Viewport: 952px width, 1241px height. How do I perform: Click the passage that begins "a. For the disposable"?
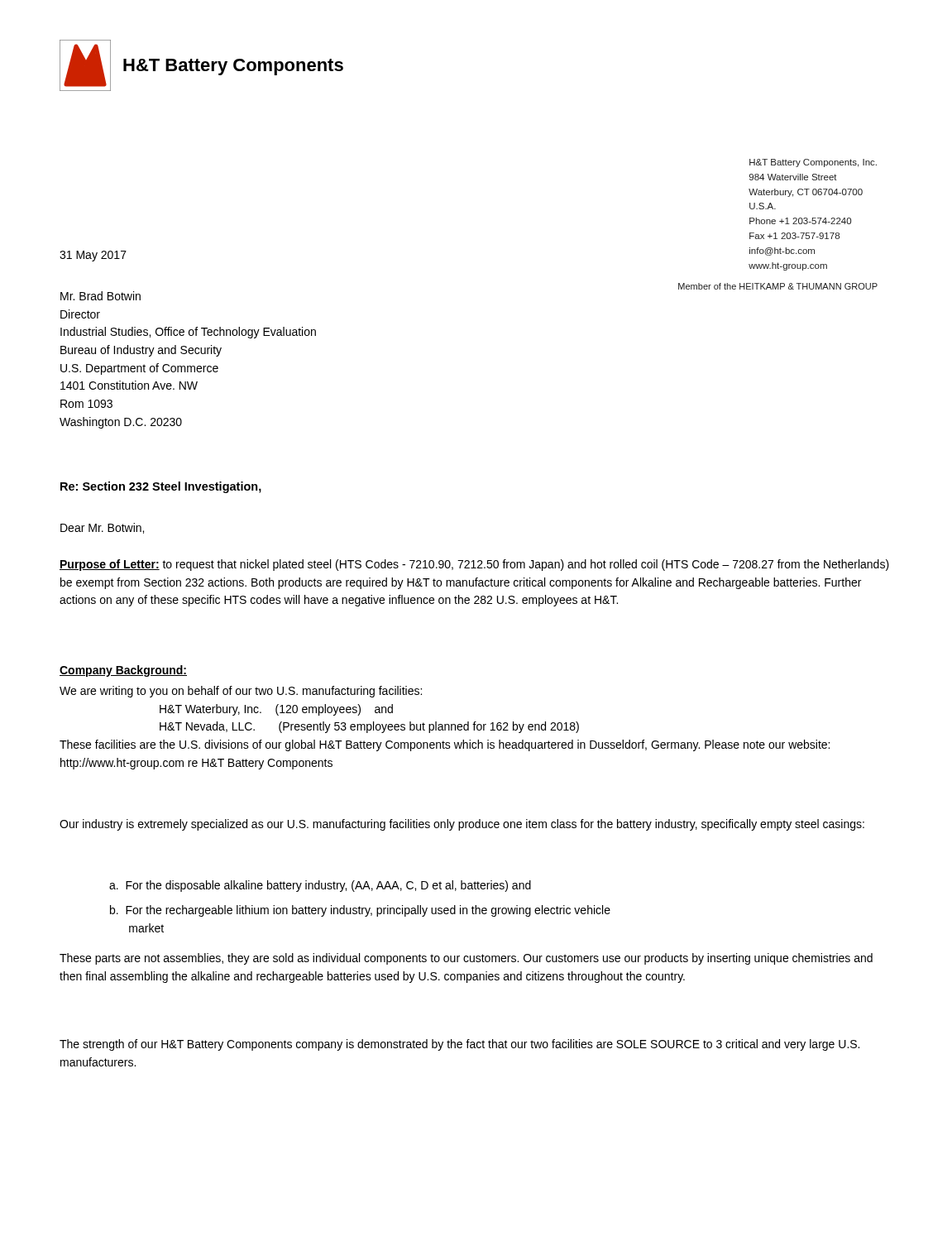(x=320, y=885)
